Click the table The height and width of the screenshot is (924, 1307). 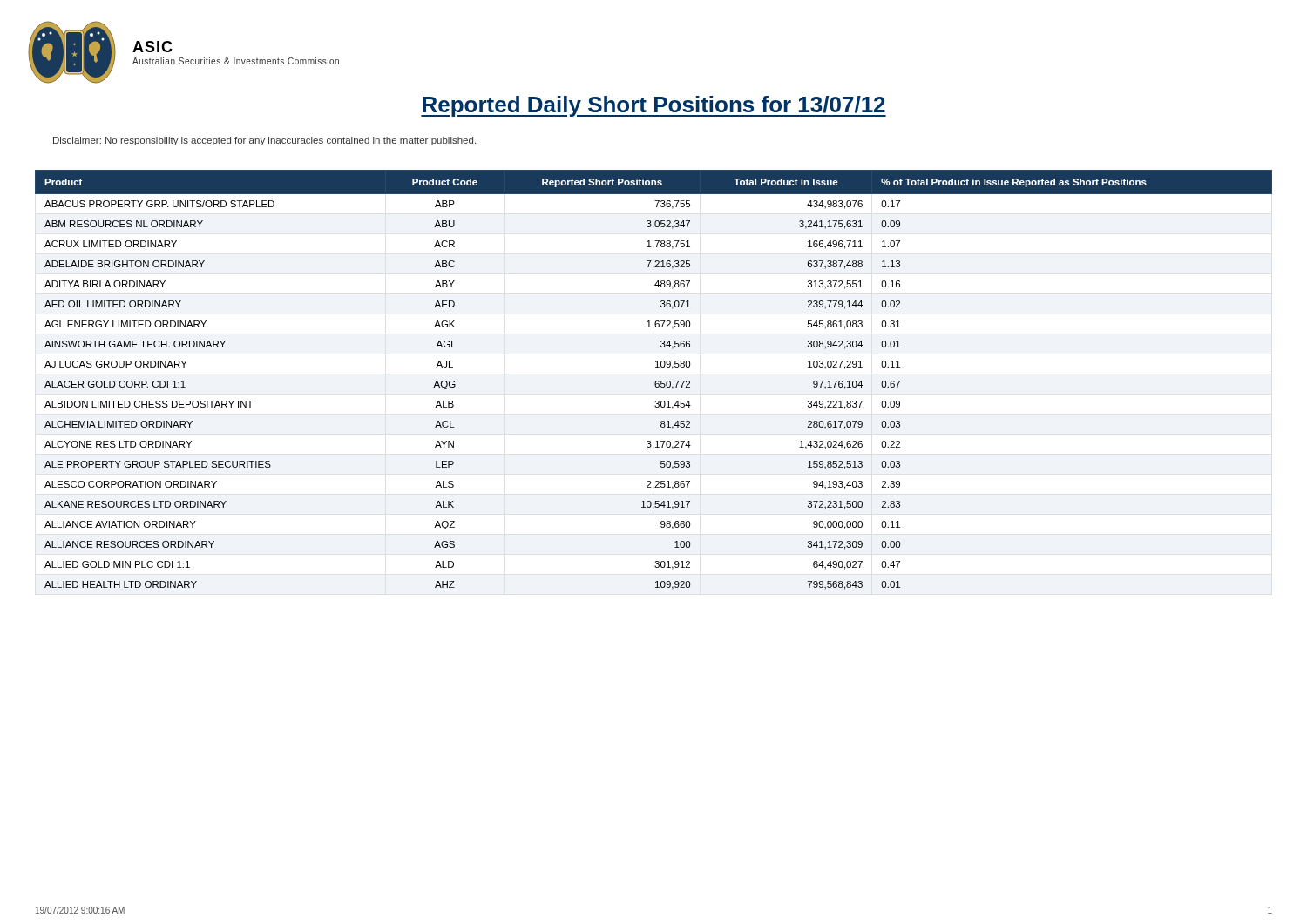pos(654,529)
